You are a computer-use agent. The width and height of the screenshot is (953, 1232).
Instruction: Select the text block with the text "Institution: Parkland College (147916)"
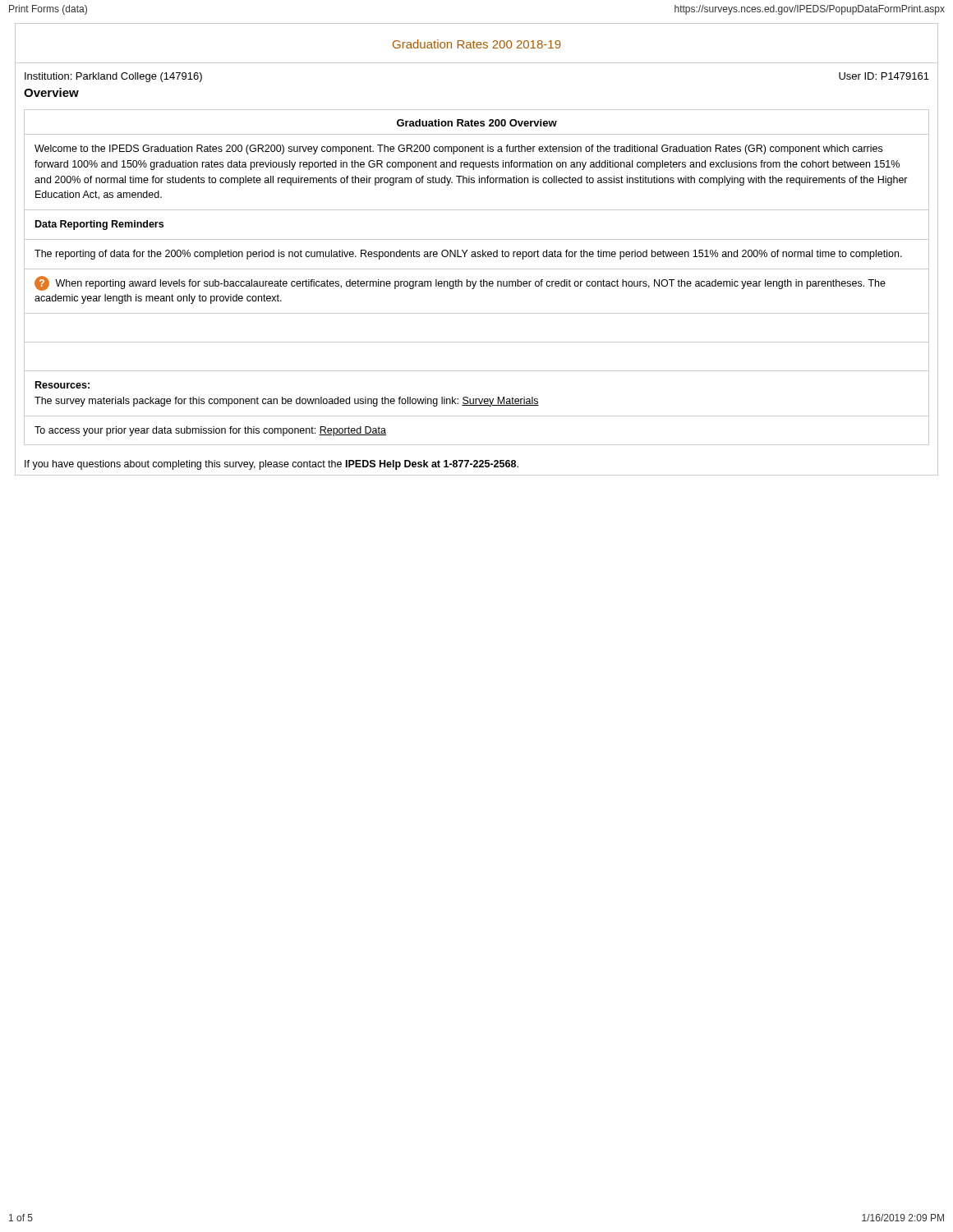115,78
